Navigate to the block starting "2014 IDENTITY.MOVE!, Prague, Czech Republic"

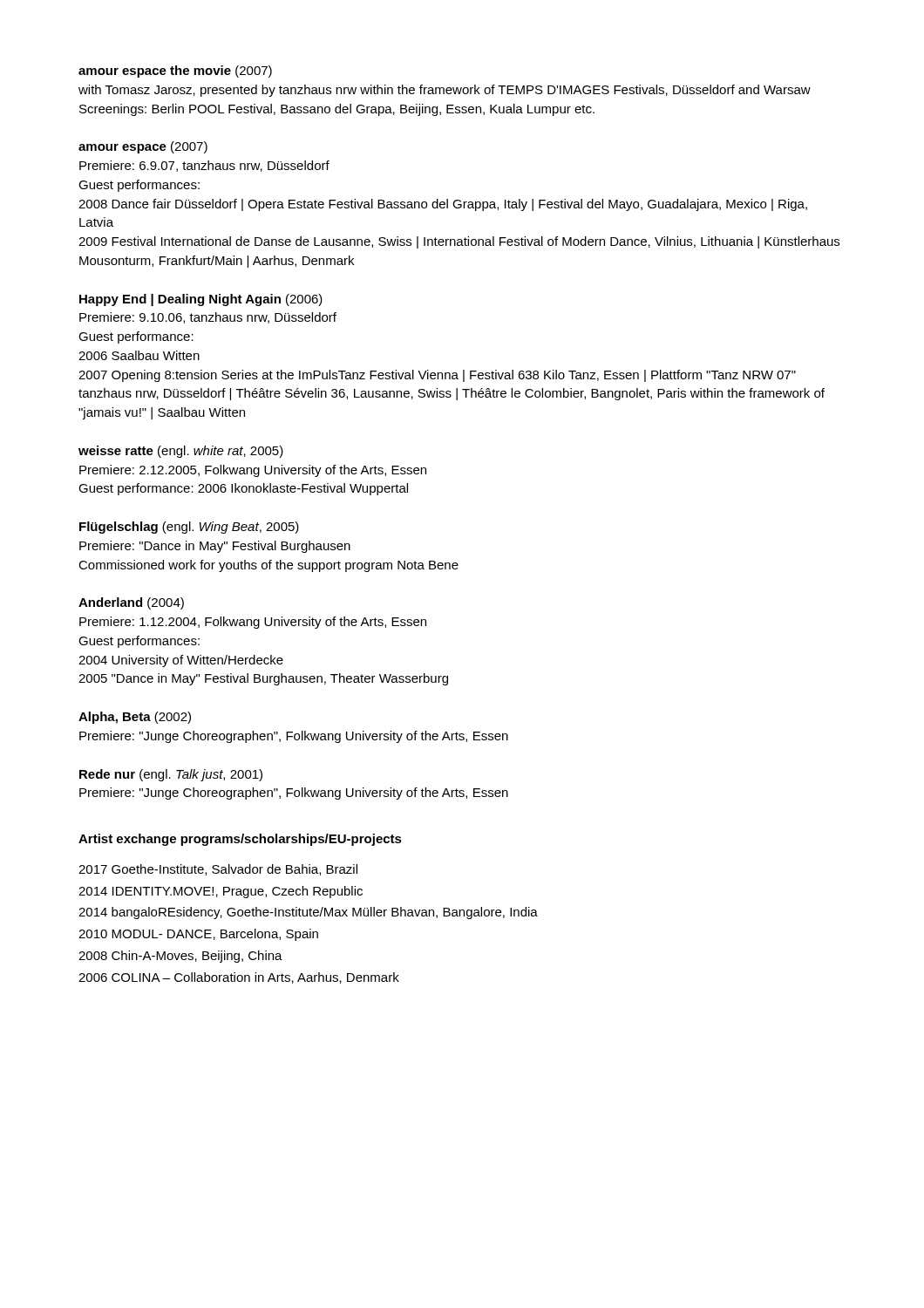[221, 890]
